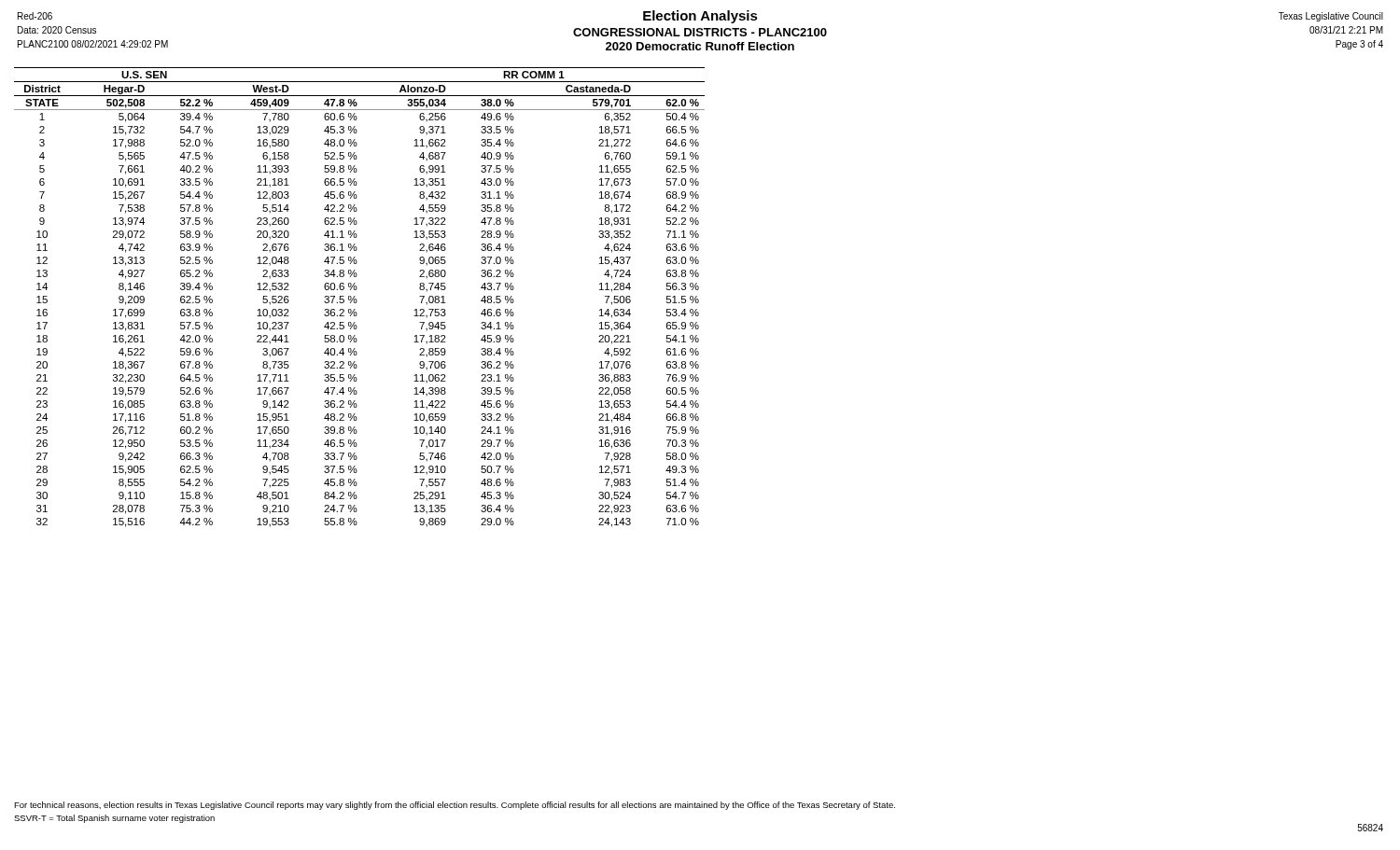
Task: Locate the title
Action: (x=700, y=15)
